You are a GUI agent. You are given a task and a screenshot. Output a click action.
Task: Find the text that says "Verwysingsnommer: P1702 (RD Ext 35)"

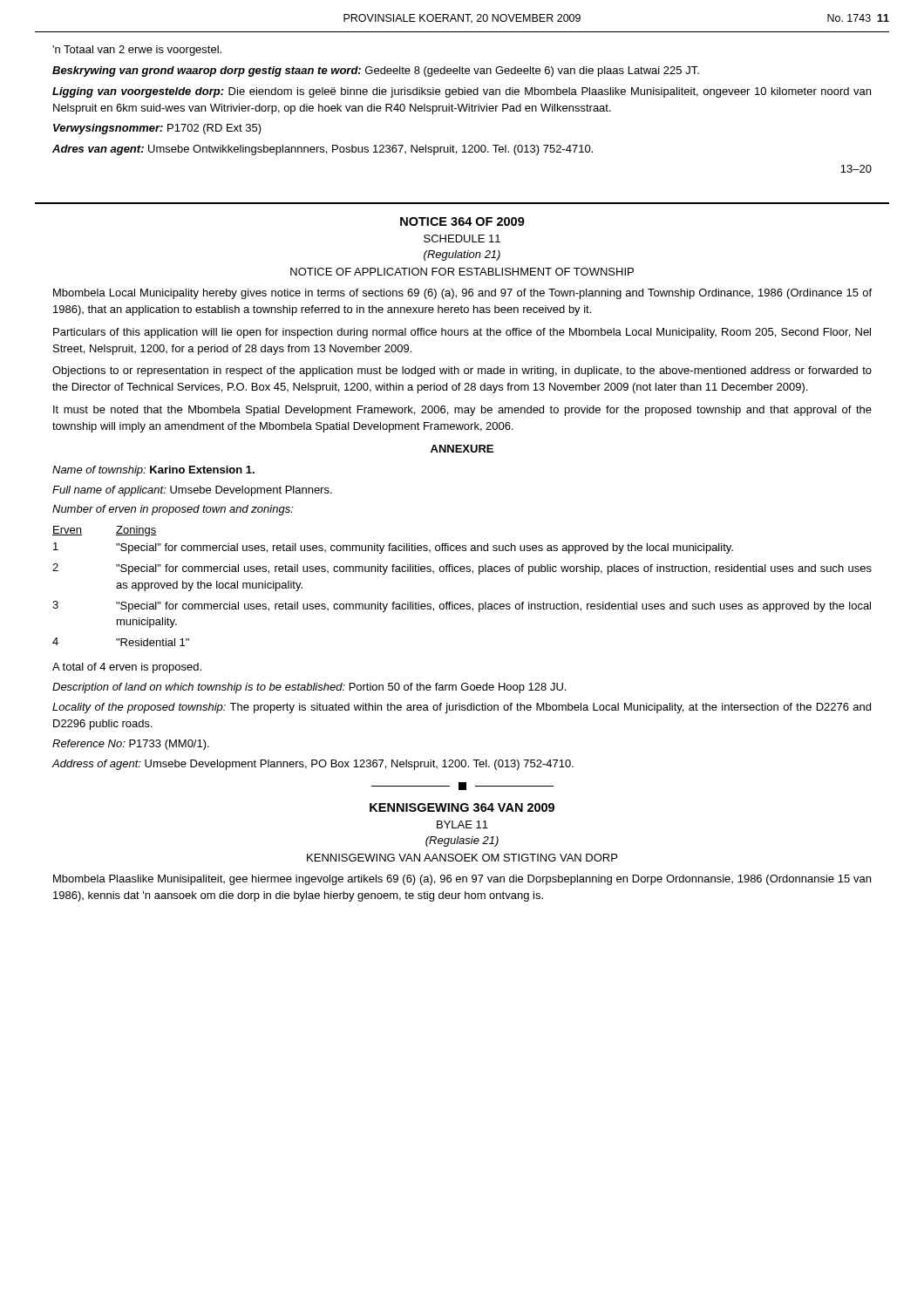[x=157, y=128]
